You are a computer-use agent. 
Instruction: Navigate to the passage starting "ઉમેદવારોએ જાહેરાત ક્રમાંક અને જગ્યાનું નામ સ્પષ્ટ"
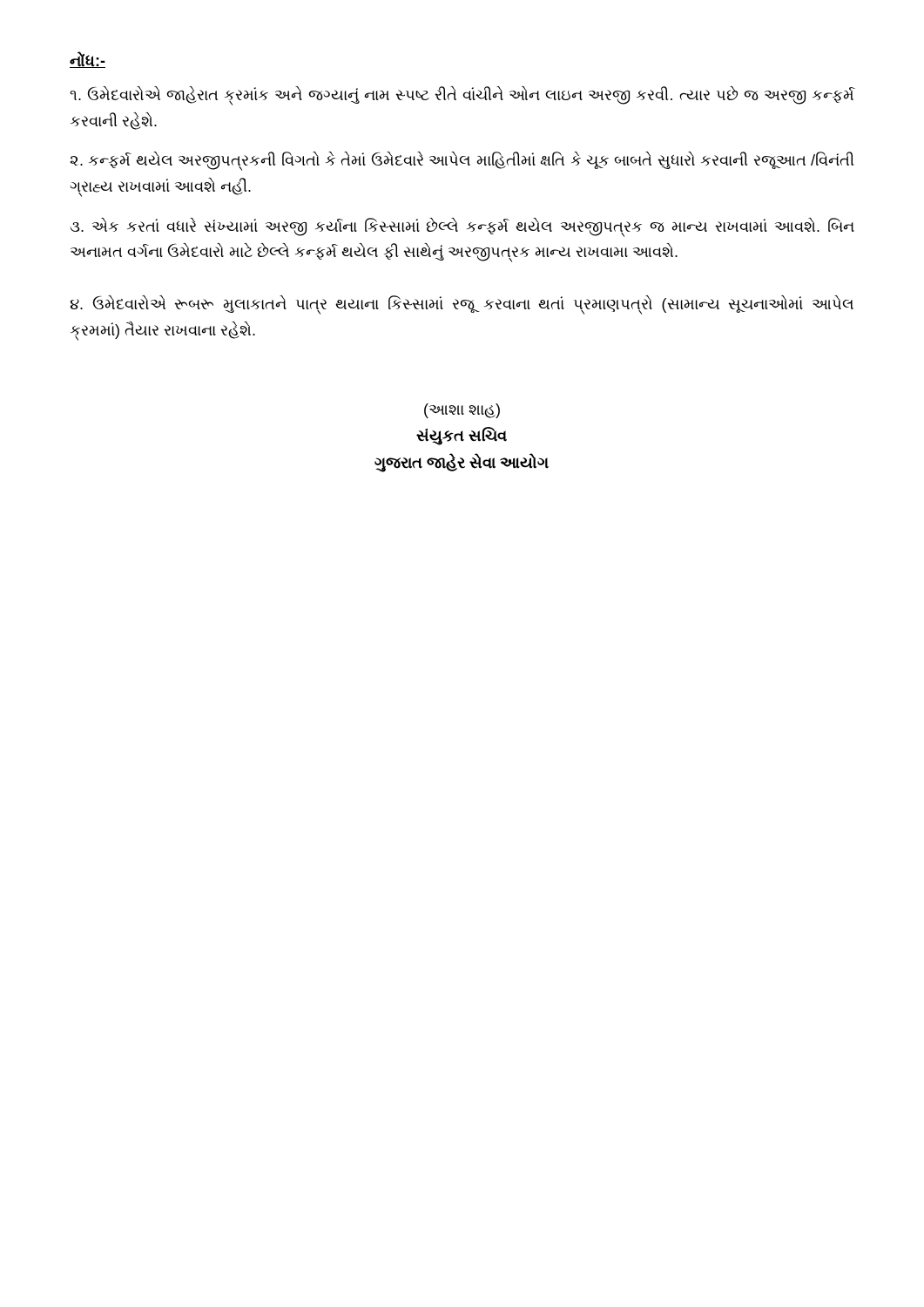462,108
